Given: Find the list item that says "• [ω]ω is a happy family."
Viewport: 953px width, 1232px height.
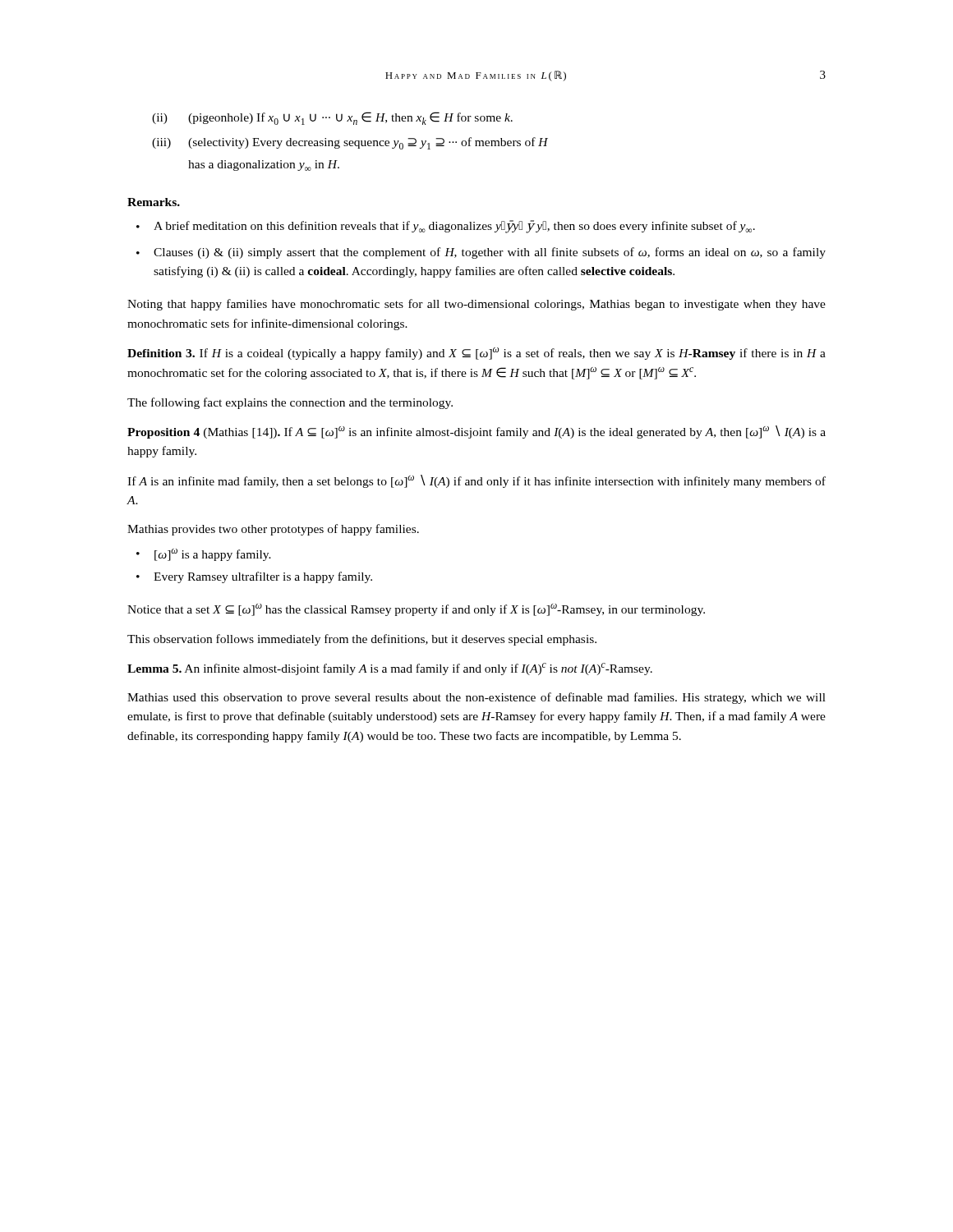Looking at the screenshot, I should click(x=204, y=553).
